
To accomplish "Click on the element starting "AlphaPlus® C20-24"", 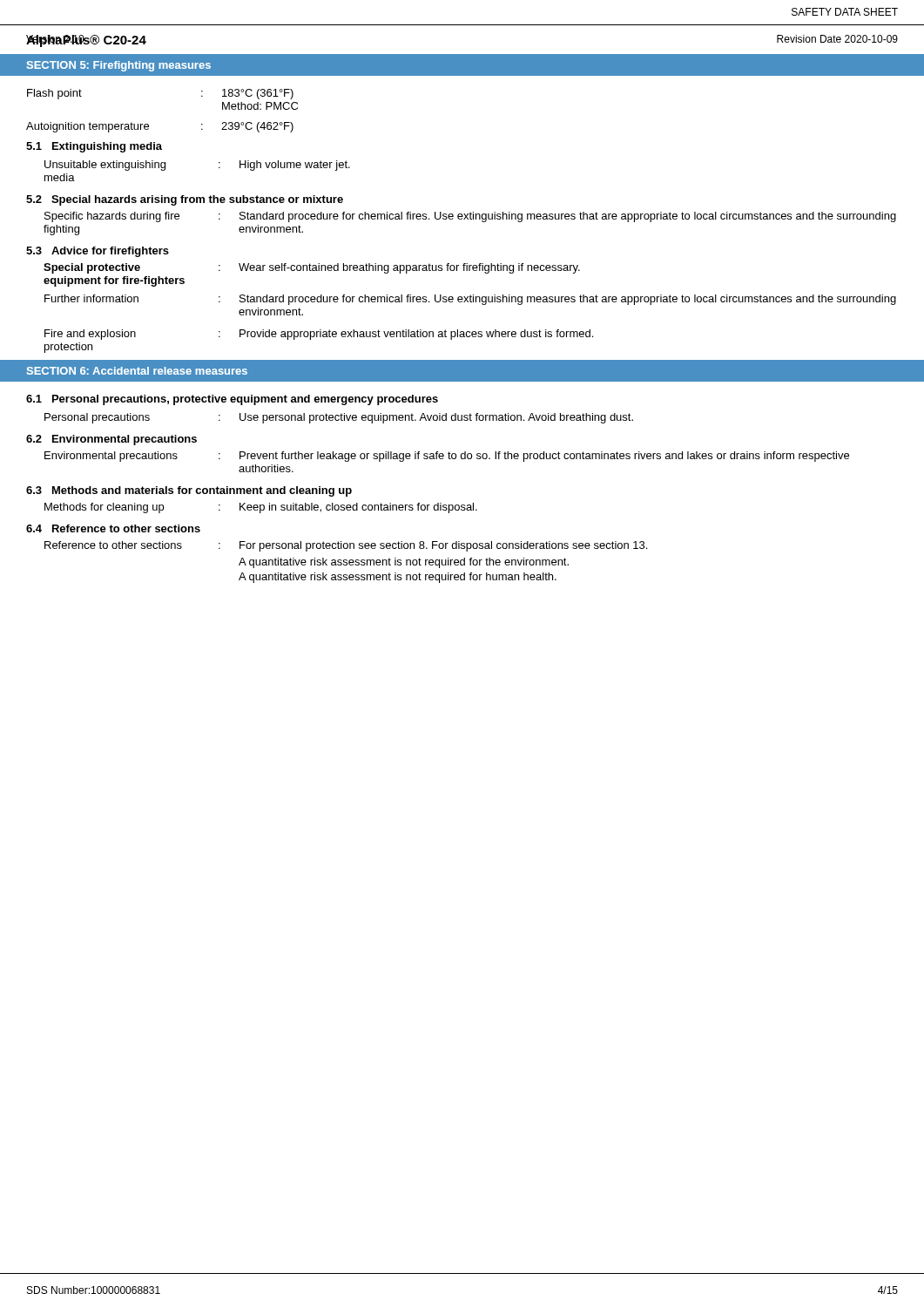I will click(x=86, y=39).
